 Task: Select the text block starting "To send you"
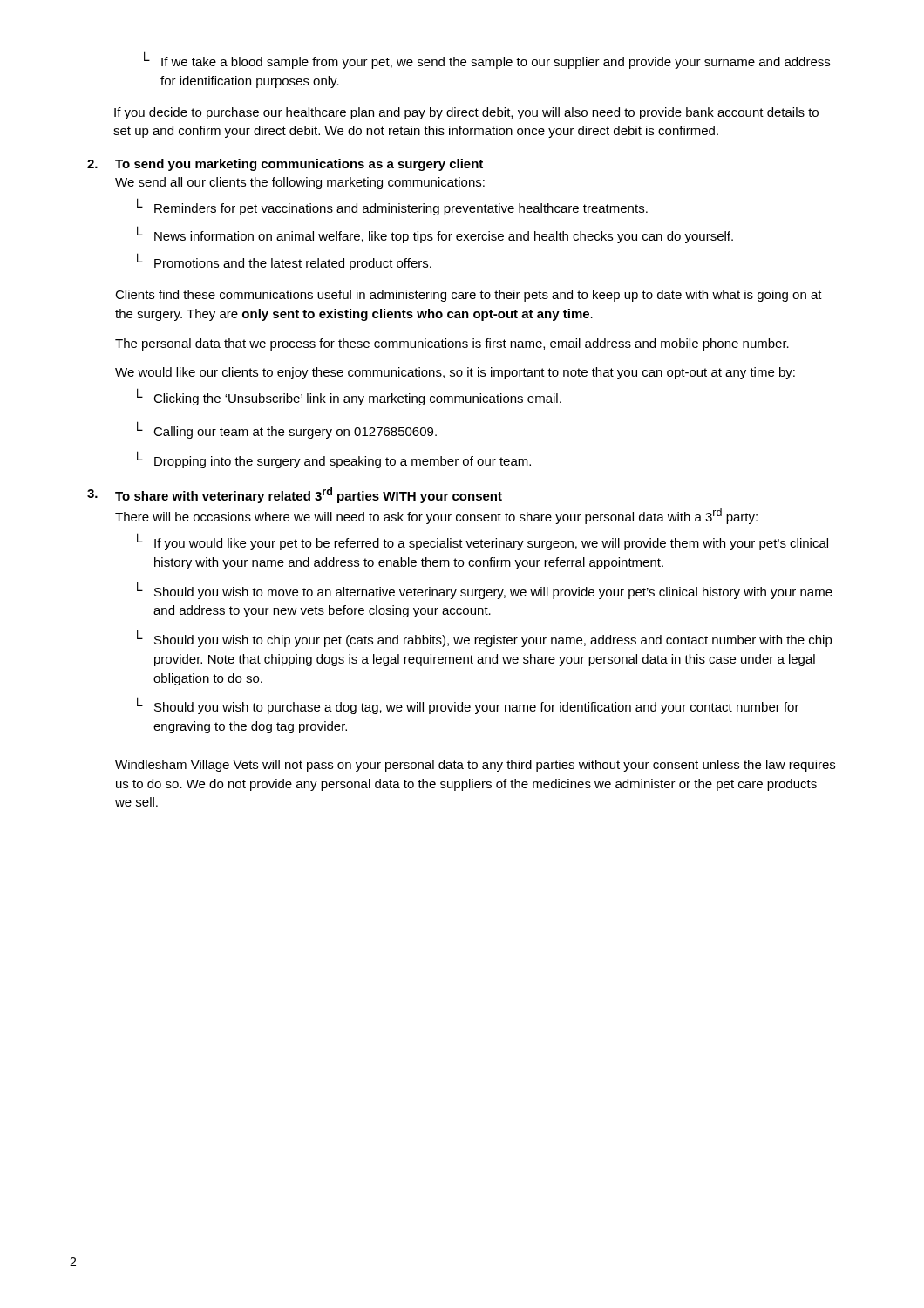(x=299, y=164)
